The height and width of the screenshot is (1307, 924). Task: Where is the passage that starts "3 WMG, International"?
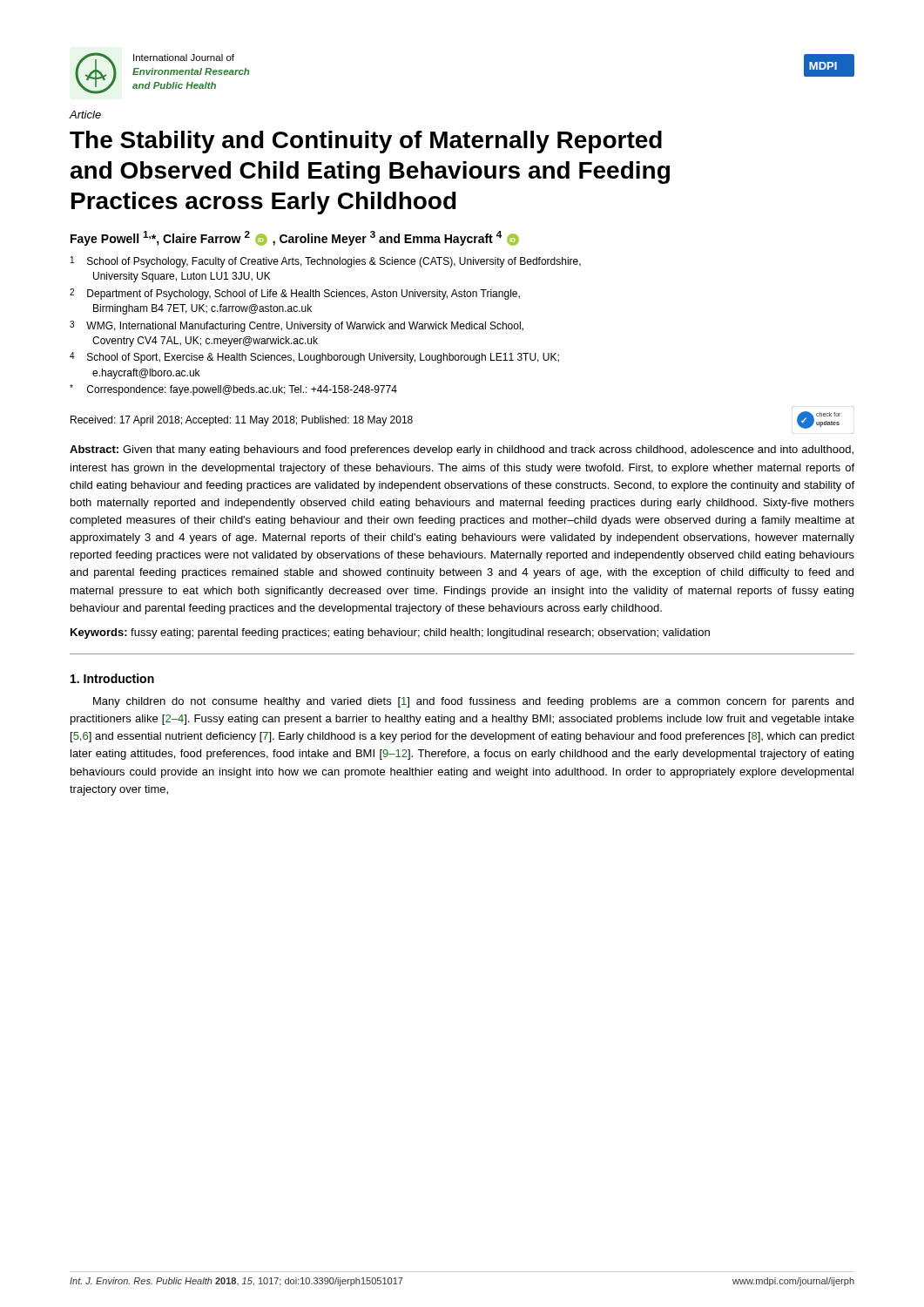coord(297,333)
